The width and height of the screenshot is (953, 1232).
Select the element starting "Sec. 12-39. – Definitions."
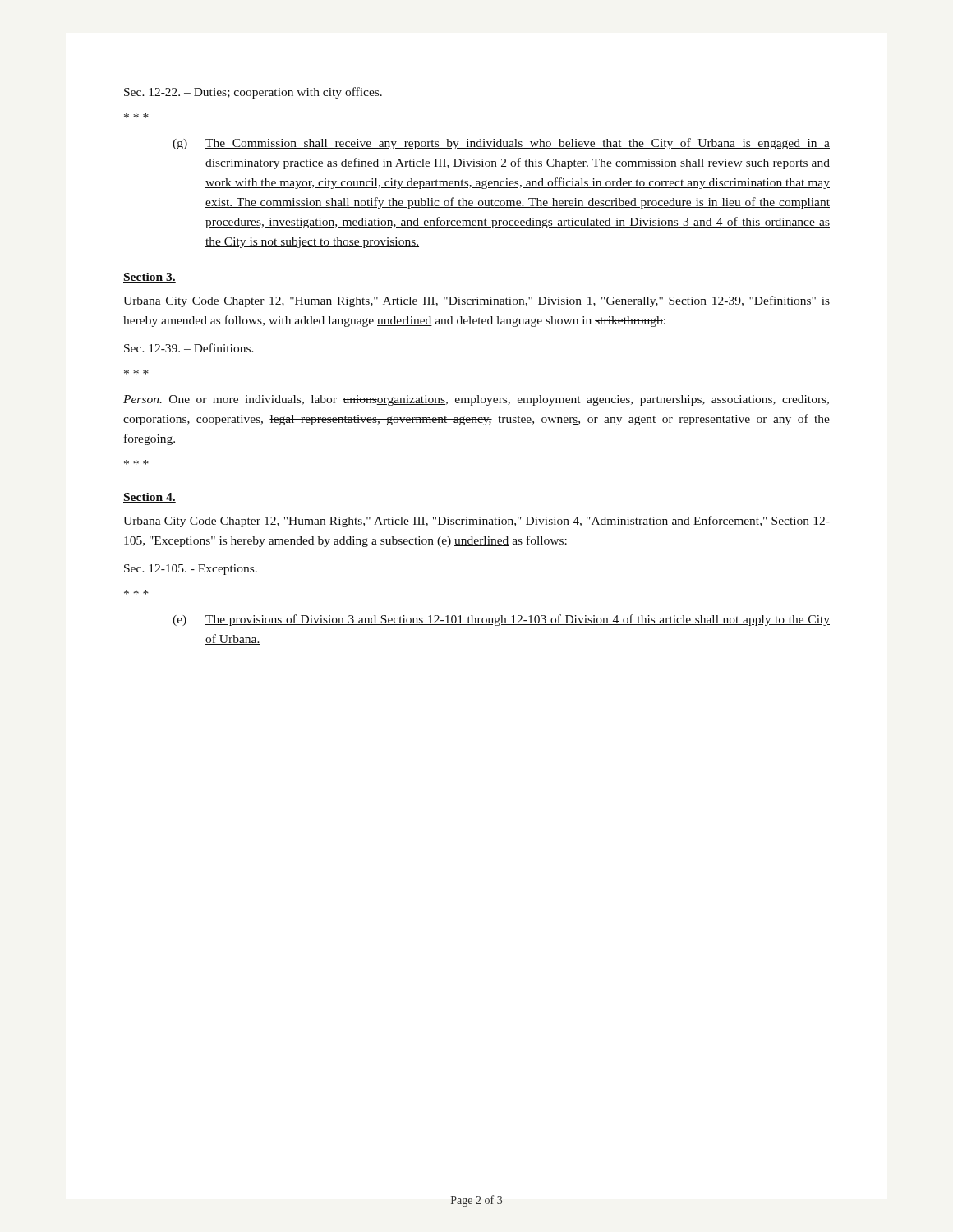point(189,348)
